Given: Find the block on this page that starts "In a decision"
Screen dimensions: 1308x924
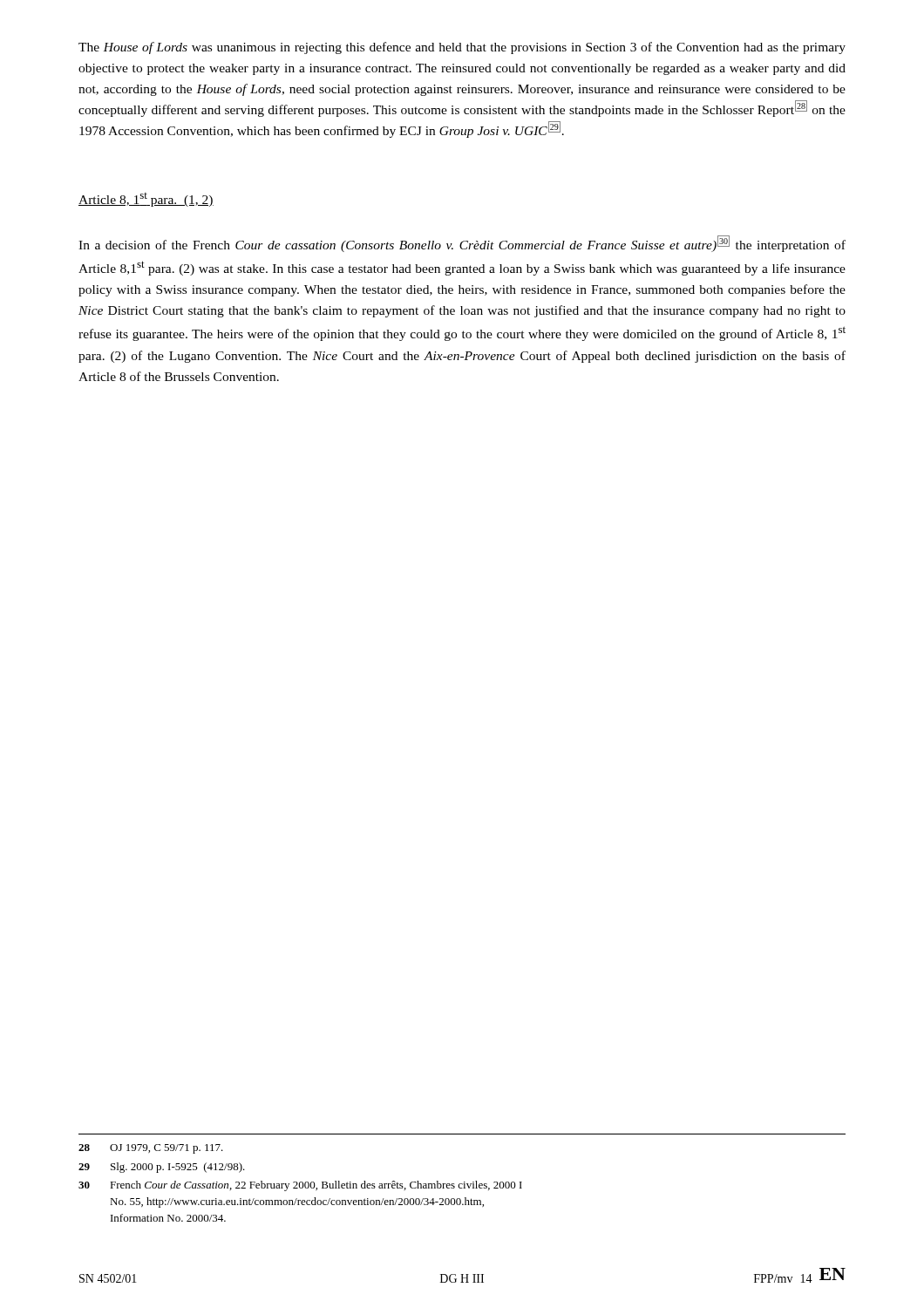Looking at the screenshot, I should tap(462, 309).
